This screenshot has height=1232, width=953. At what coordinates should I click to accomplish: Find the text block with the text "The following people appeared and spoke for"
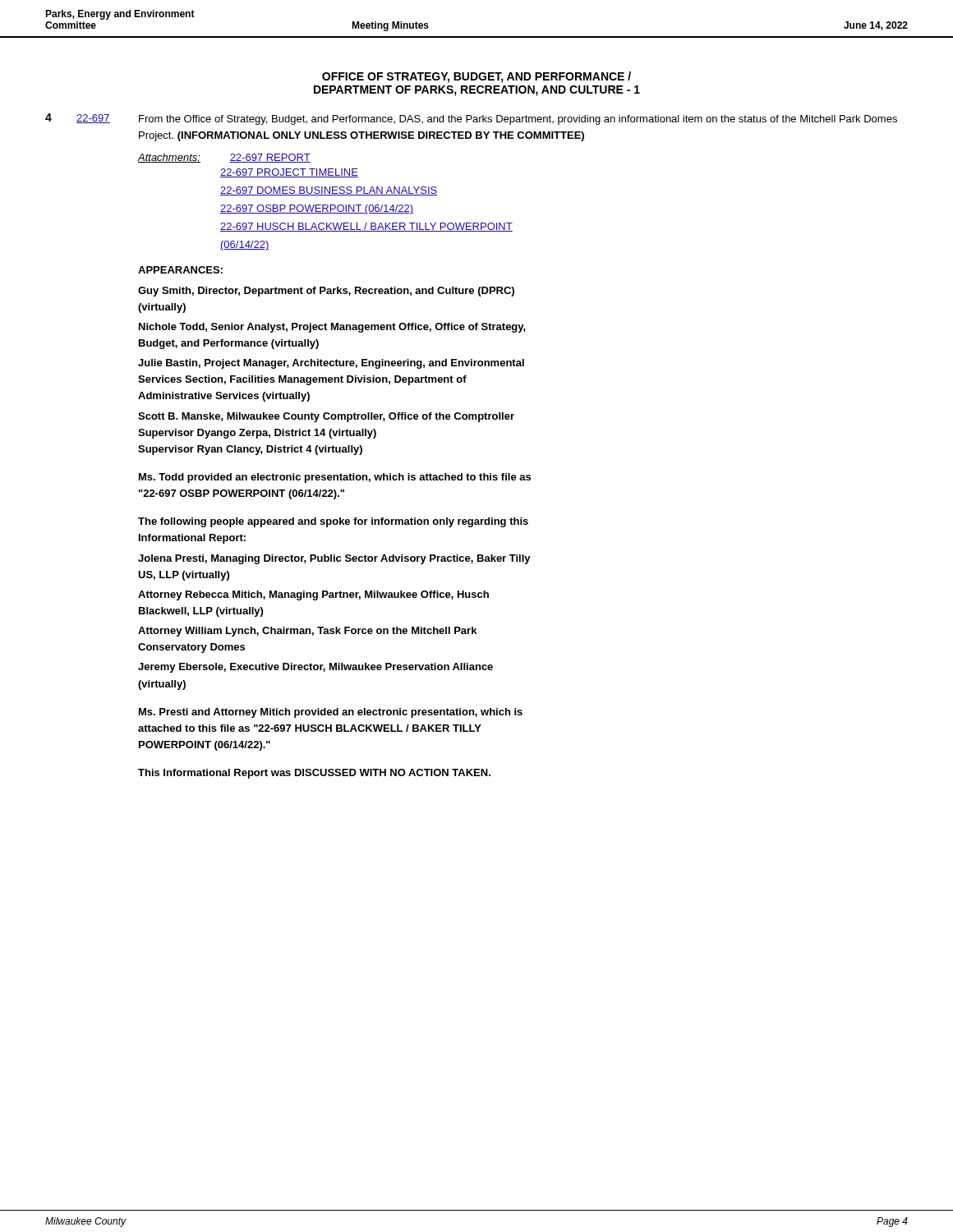pyautogui.click(x=333, y=522)
